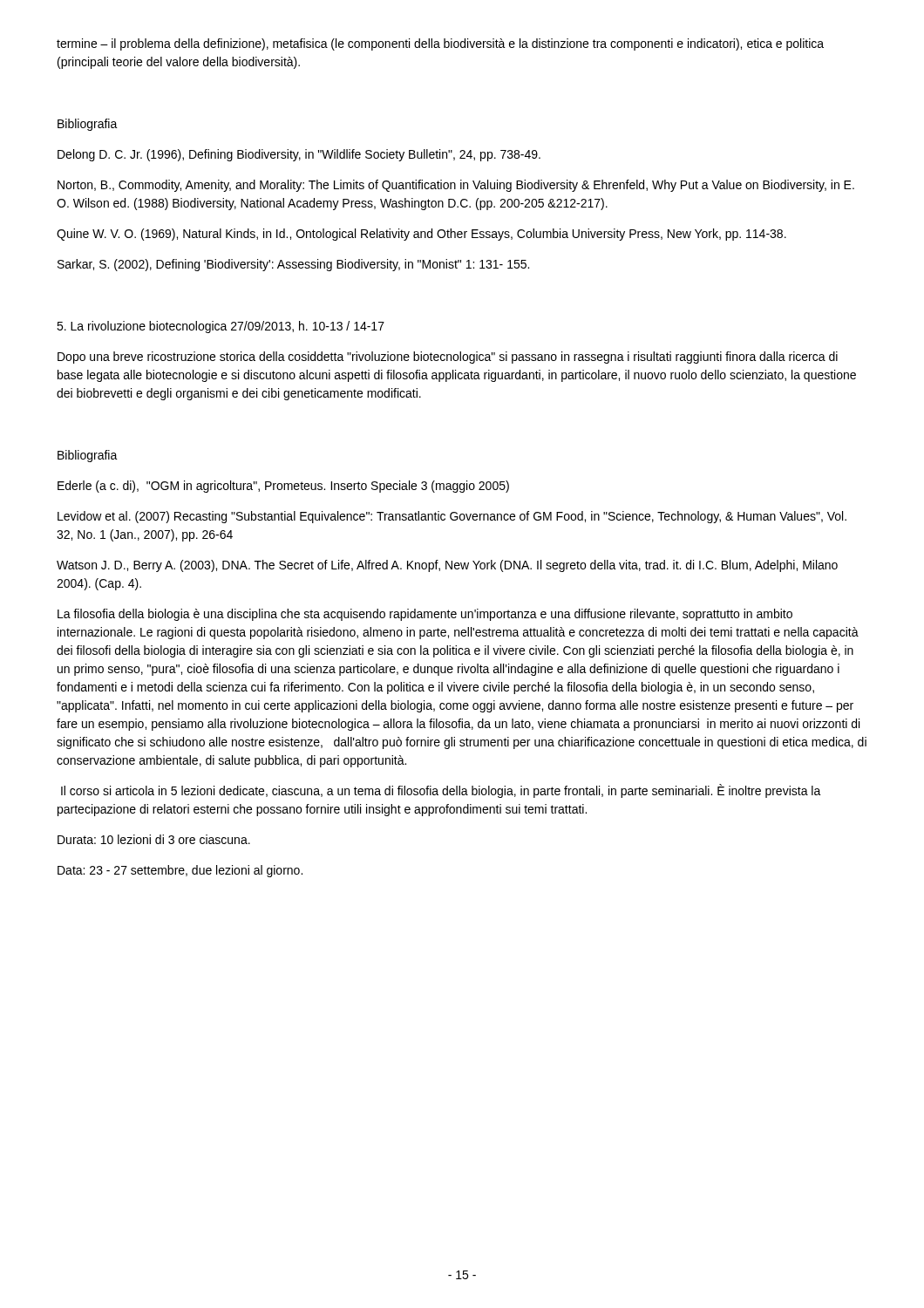Image resolution: width=924 pixels, height=1308 pixels.
Task: Point to the block beginning "Norton, B., Commodity, Amenity, and"
Action: point(456,194)
